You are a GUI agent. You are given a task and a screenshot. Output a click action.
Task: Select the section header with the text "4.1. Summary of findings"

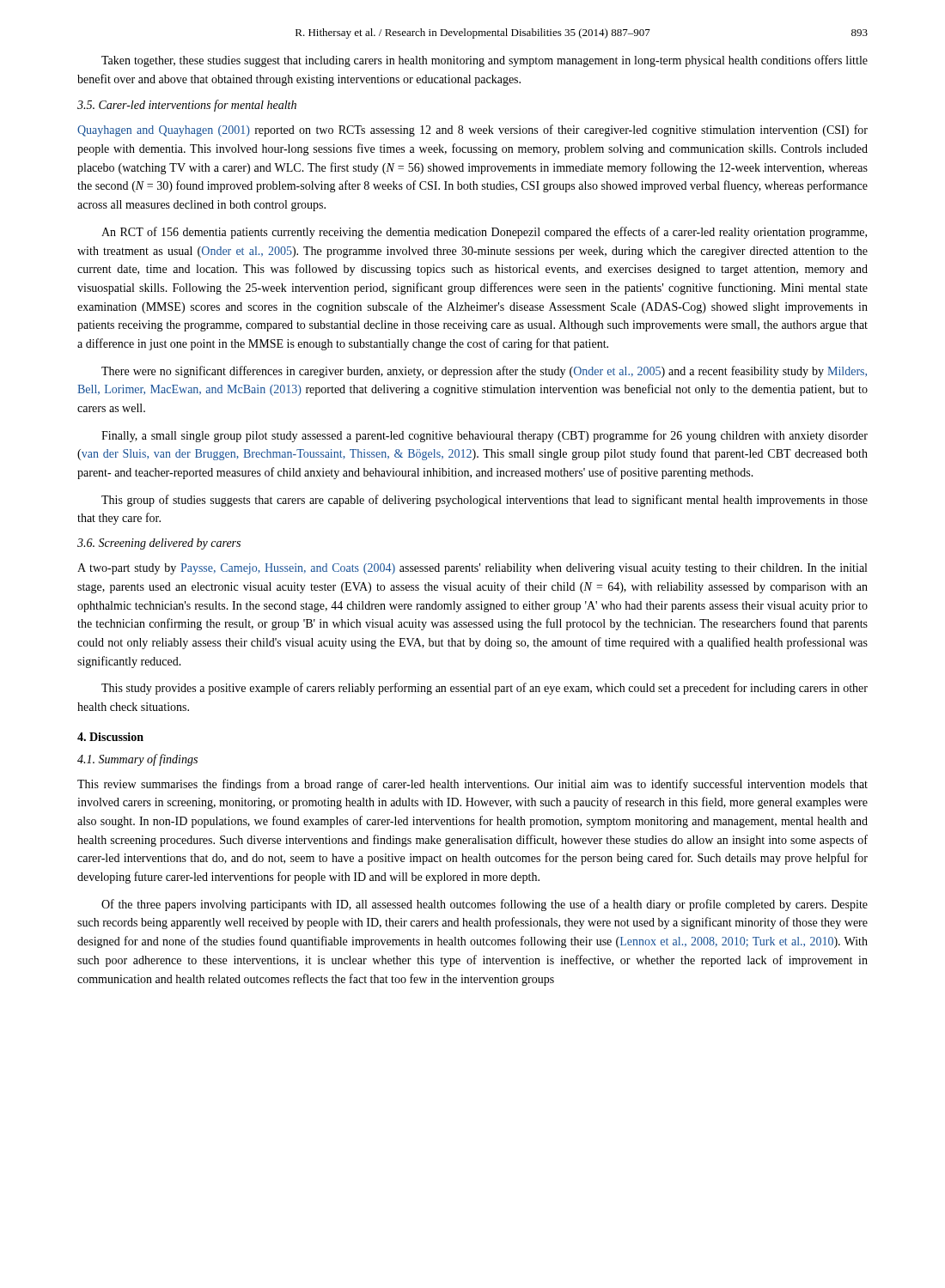pyautogui.click(x=138, y=759)
